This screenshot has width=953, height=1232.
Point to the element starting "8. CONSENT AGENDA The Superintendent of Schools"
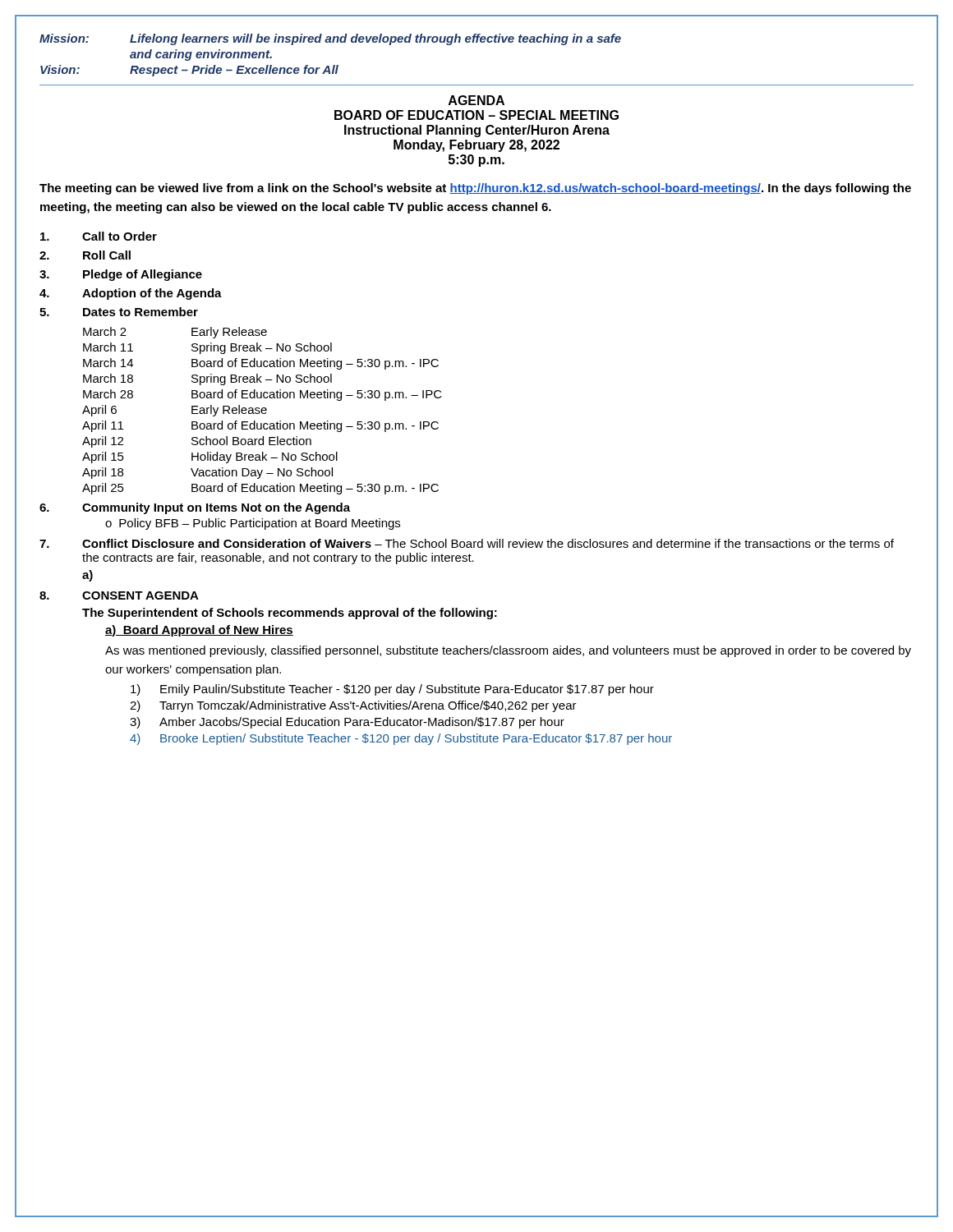click(269, 612)
